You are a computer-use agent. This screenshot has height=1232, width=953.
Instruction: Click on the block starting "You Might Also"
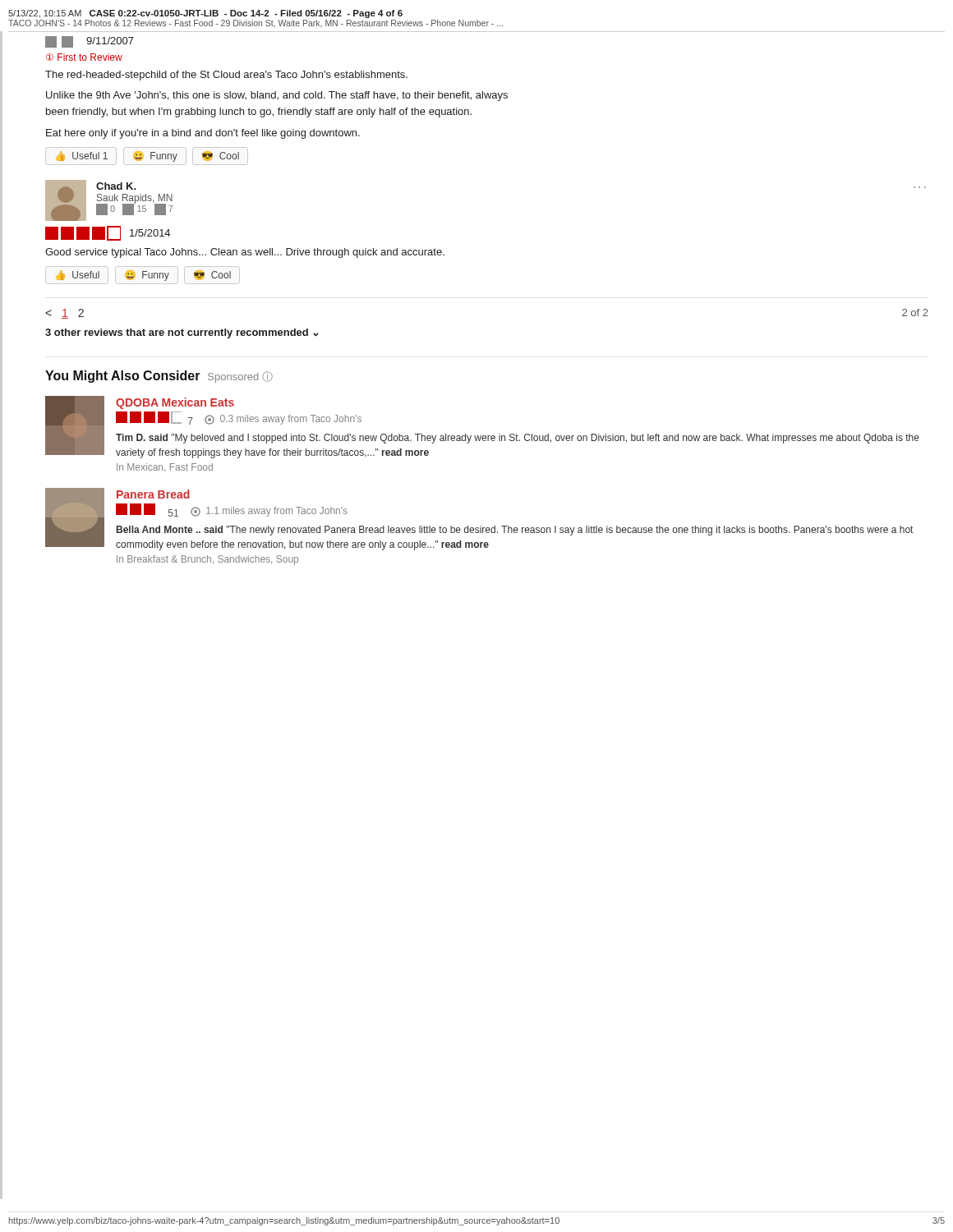point(159,376)
